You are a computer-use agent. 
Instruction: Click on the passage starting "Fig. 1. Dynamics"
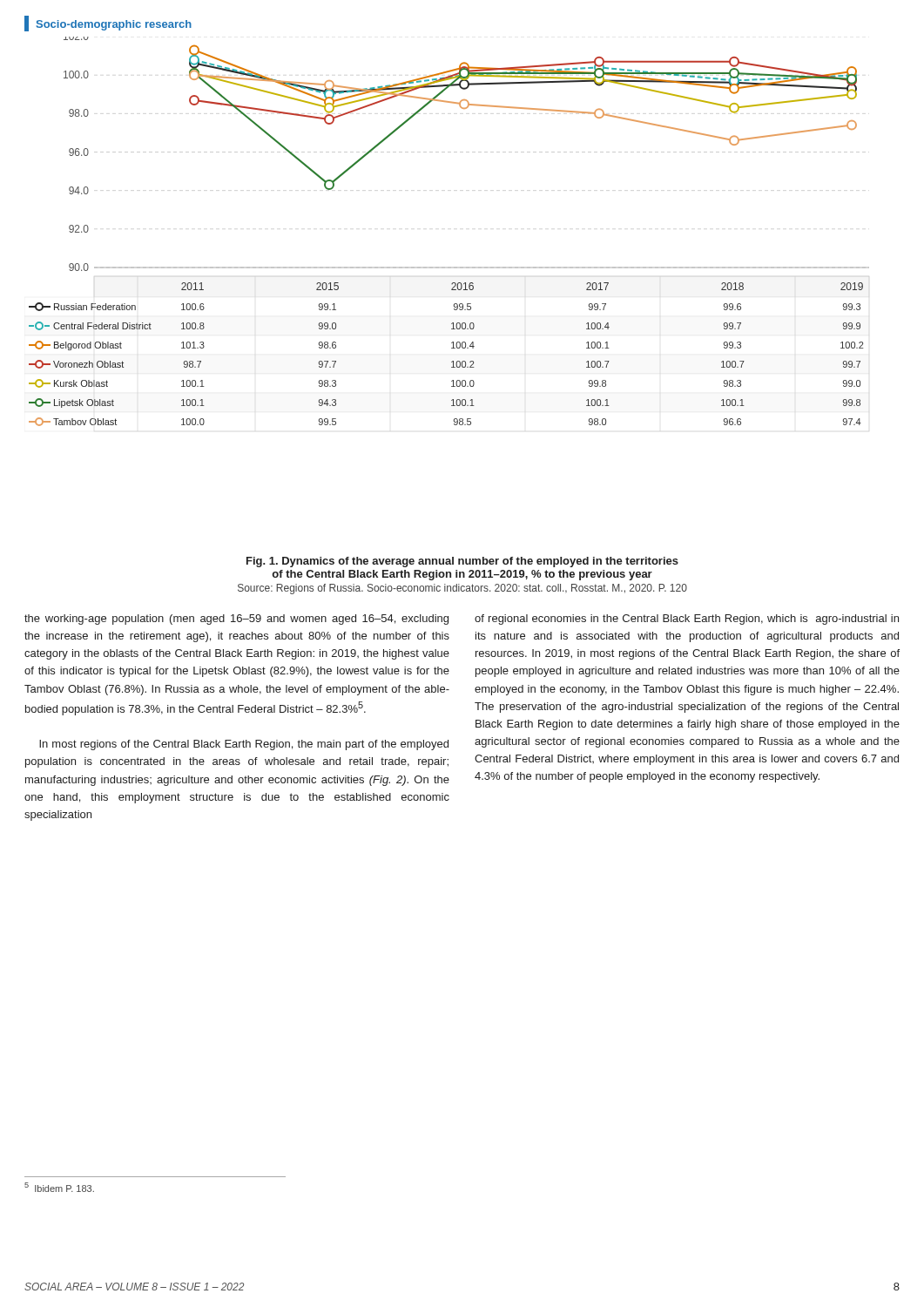coord(462,574)
